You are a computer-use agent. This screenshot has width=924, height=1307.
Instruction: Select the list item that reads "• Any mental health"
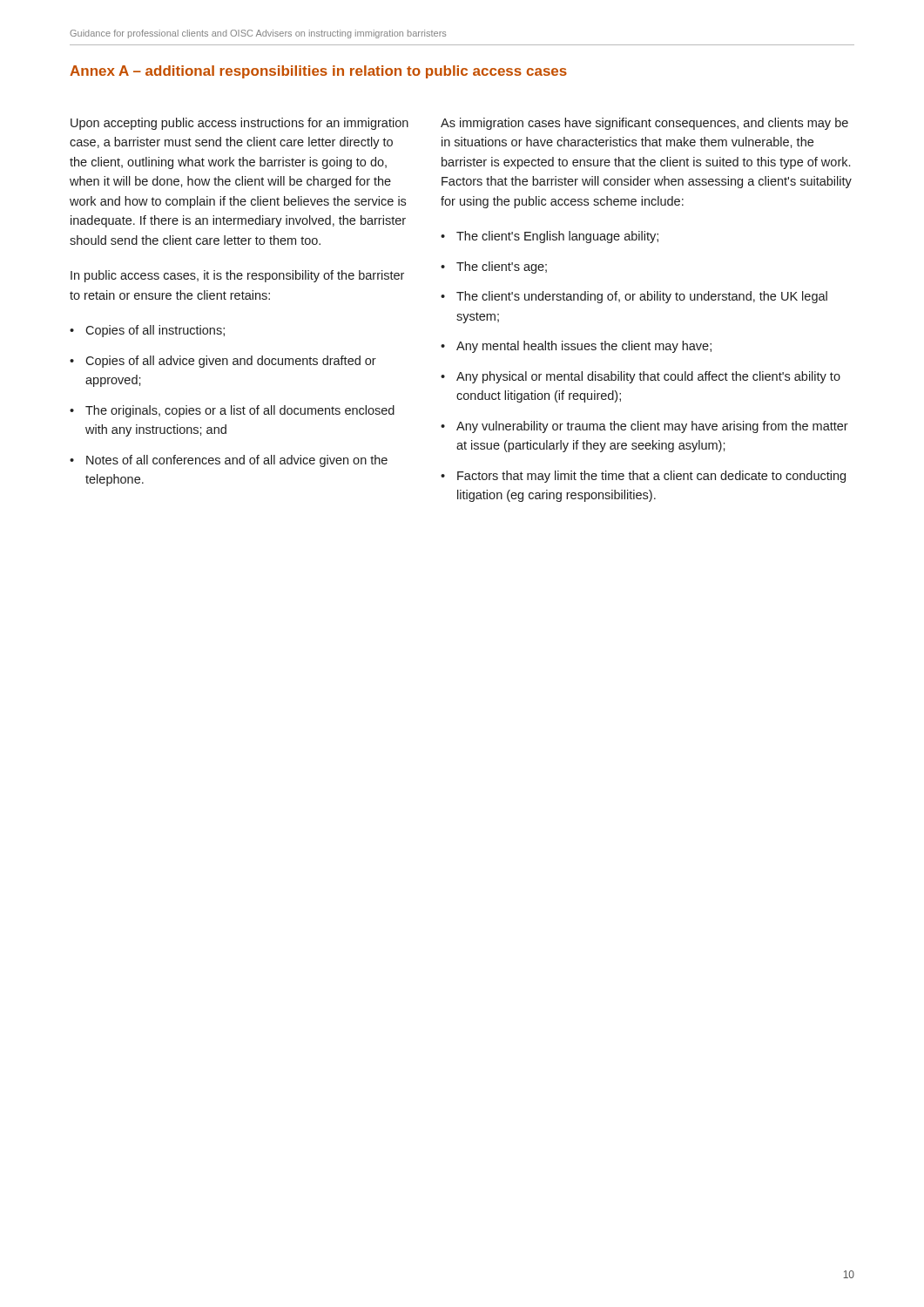point(577,346)
